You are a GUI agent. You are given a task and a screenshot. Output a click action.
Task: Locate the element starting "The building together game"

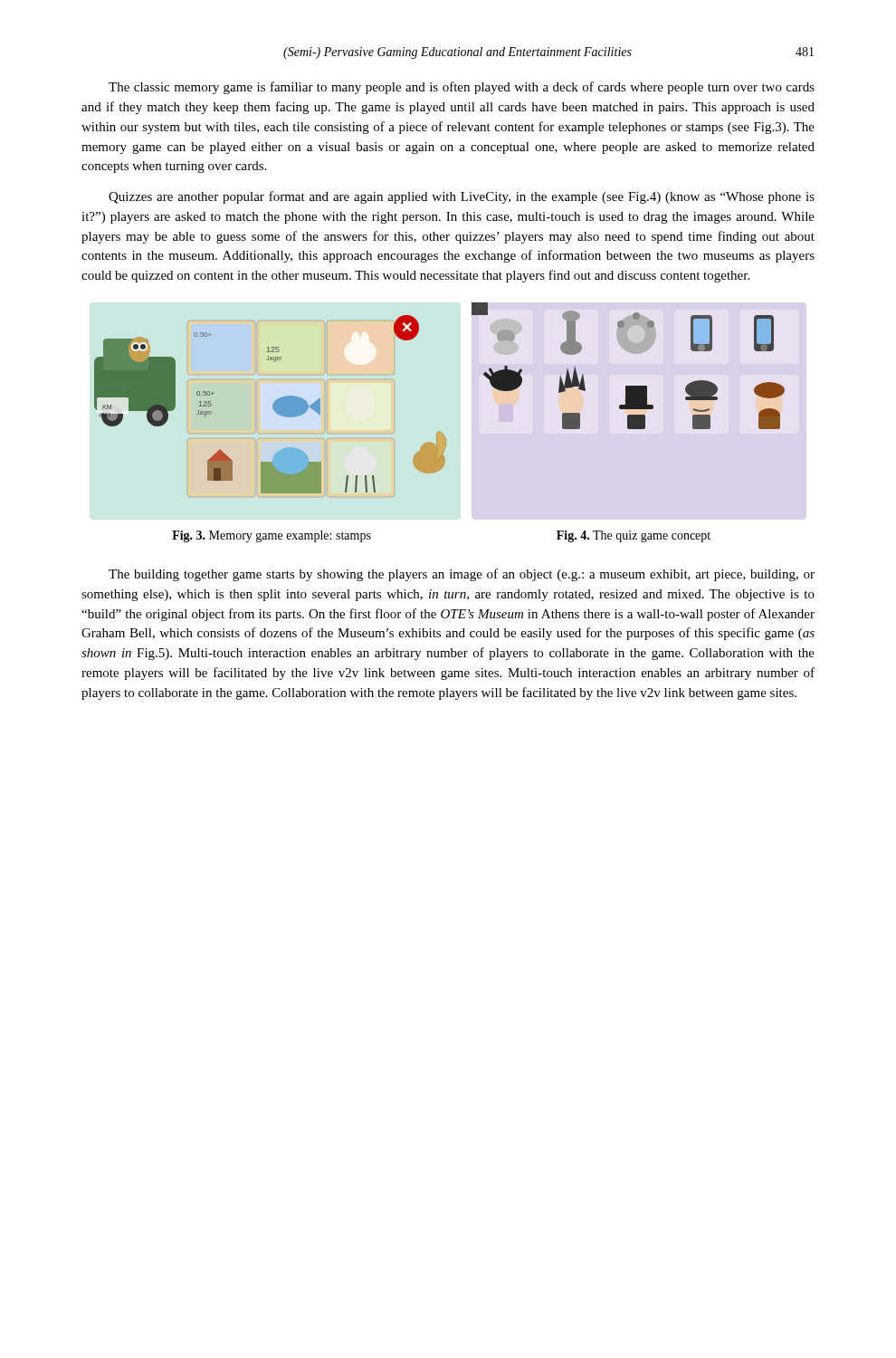coord(448,634)
